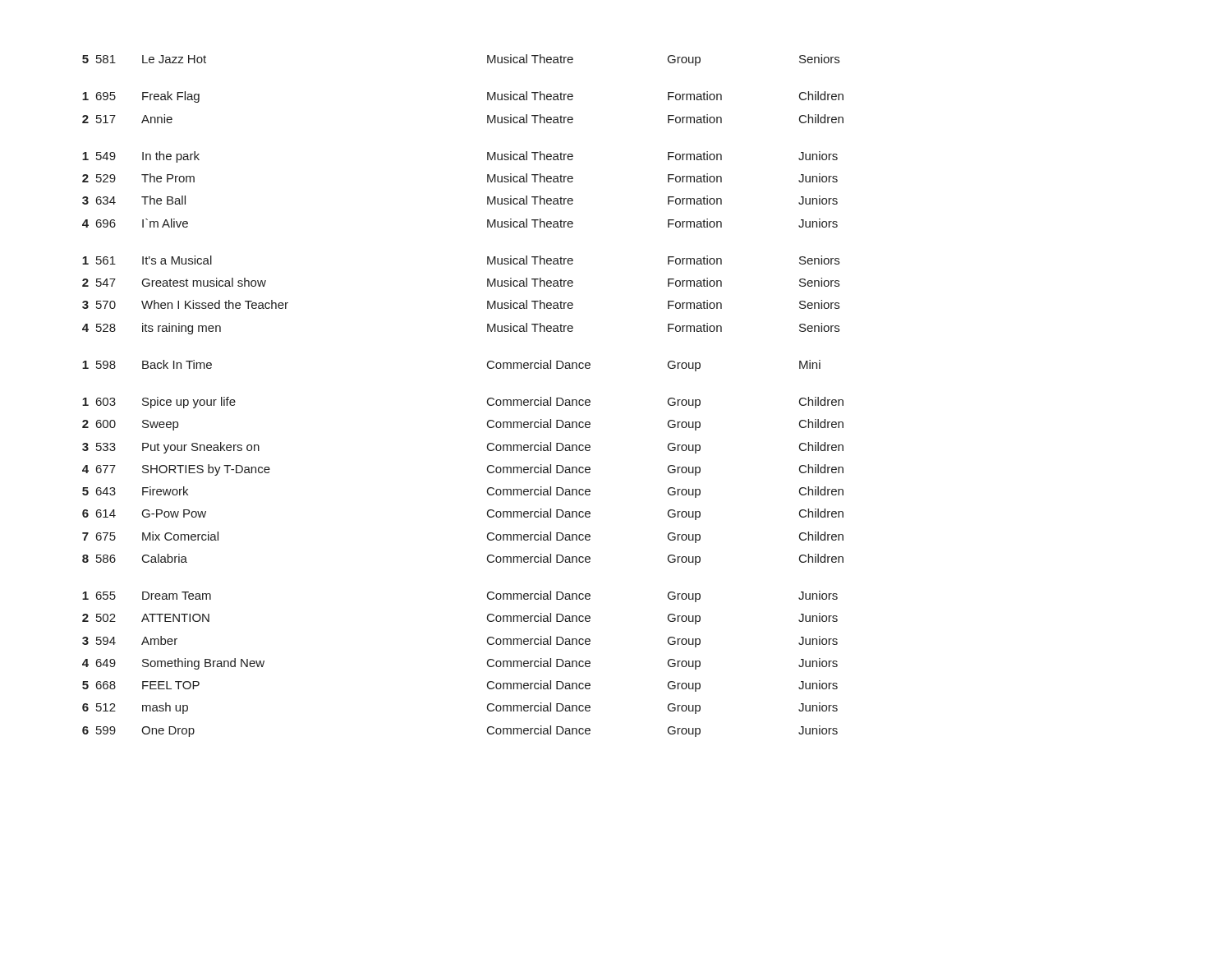Navigate to the element starting "7 675 Mix Comercial Commercial Dance Group Children"
The image size is (1232, 953).
[x=481, y=536]
